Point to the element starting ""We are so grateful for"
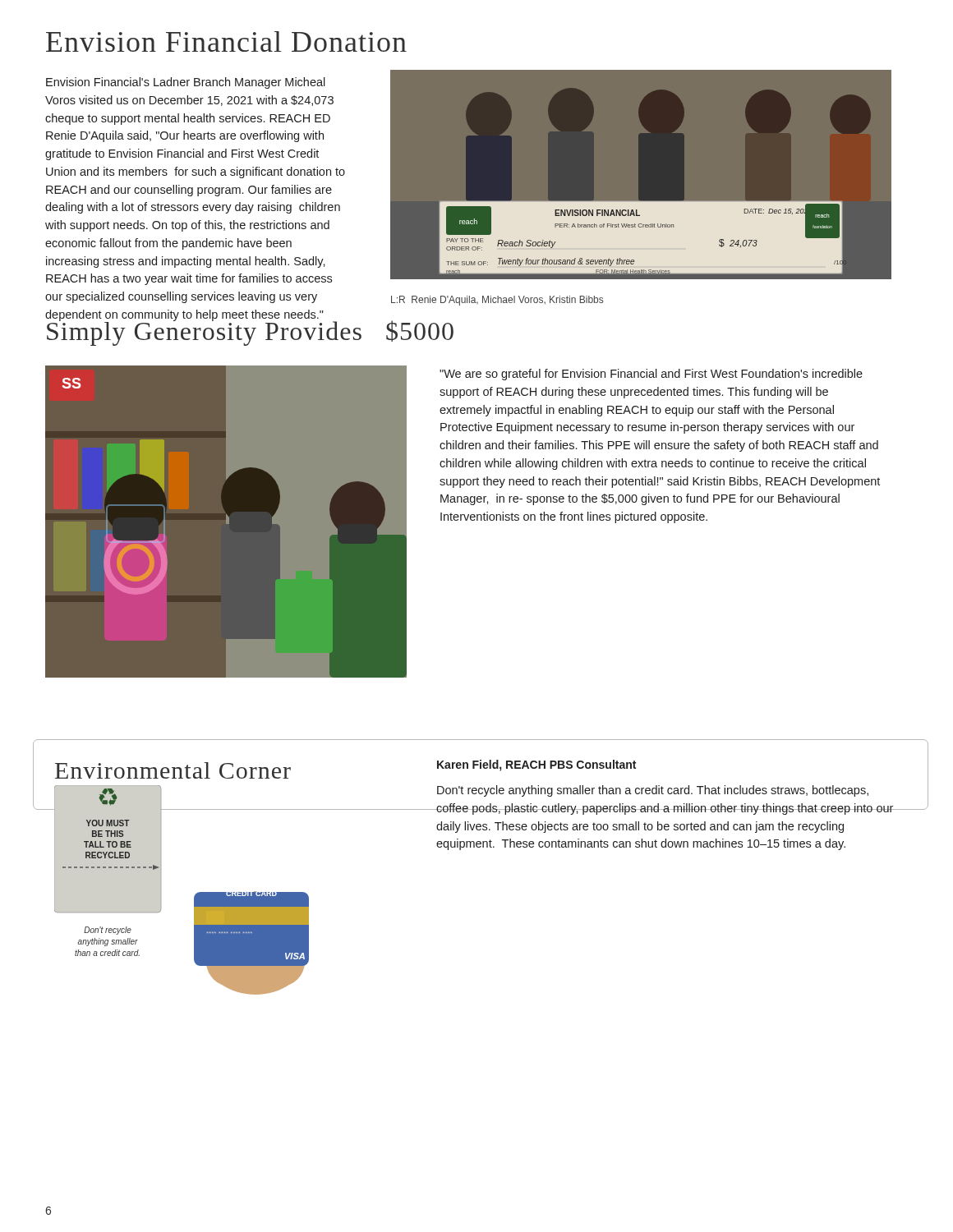The height and width of the screenshot is (1232, 953). (x=661, y=446)
